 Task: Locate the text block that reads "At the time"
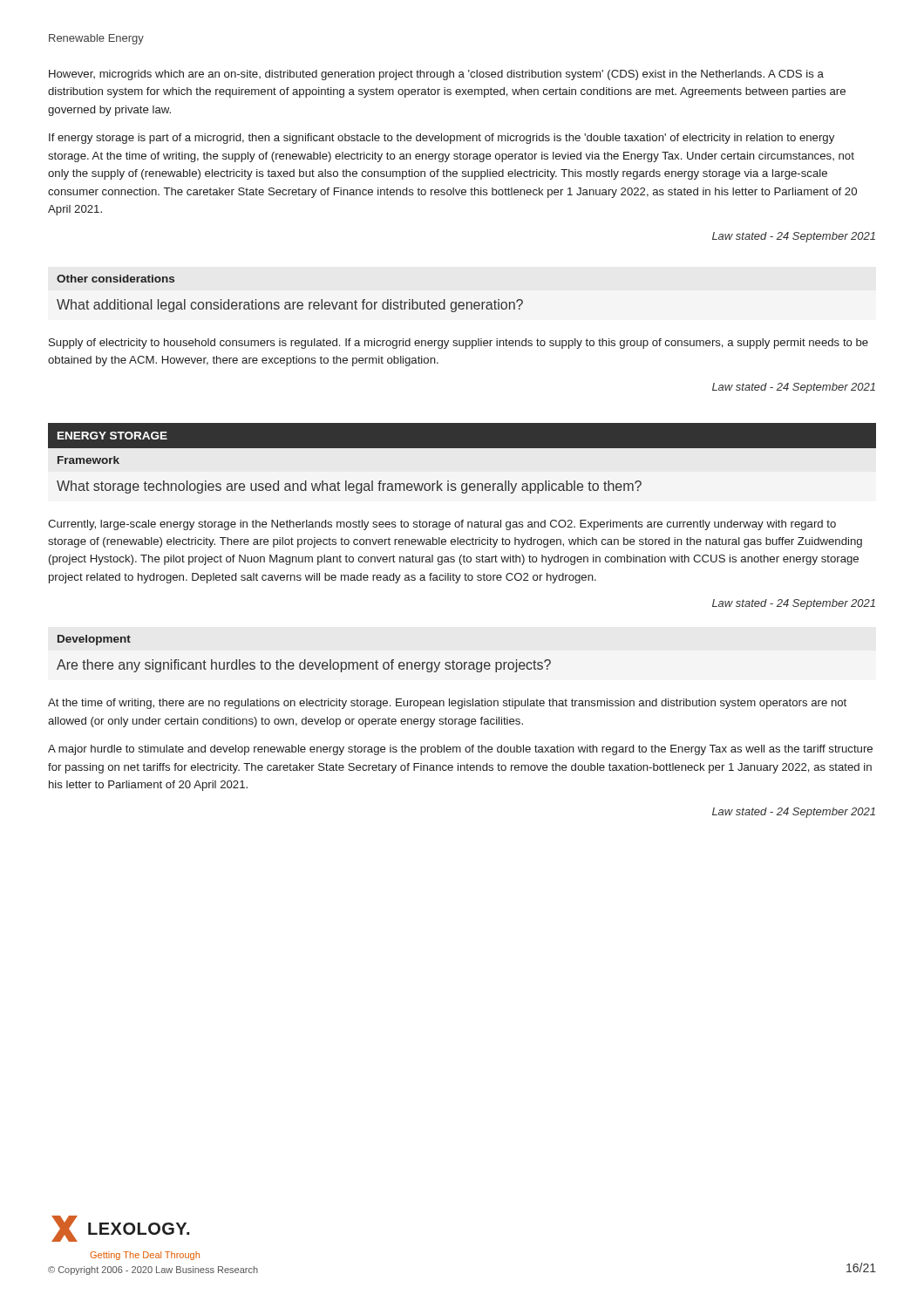coord(447,712)
